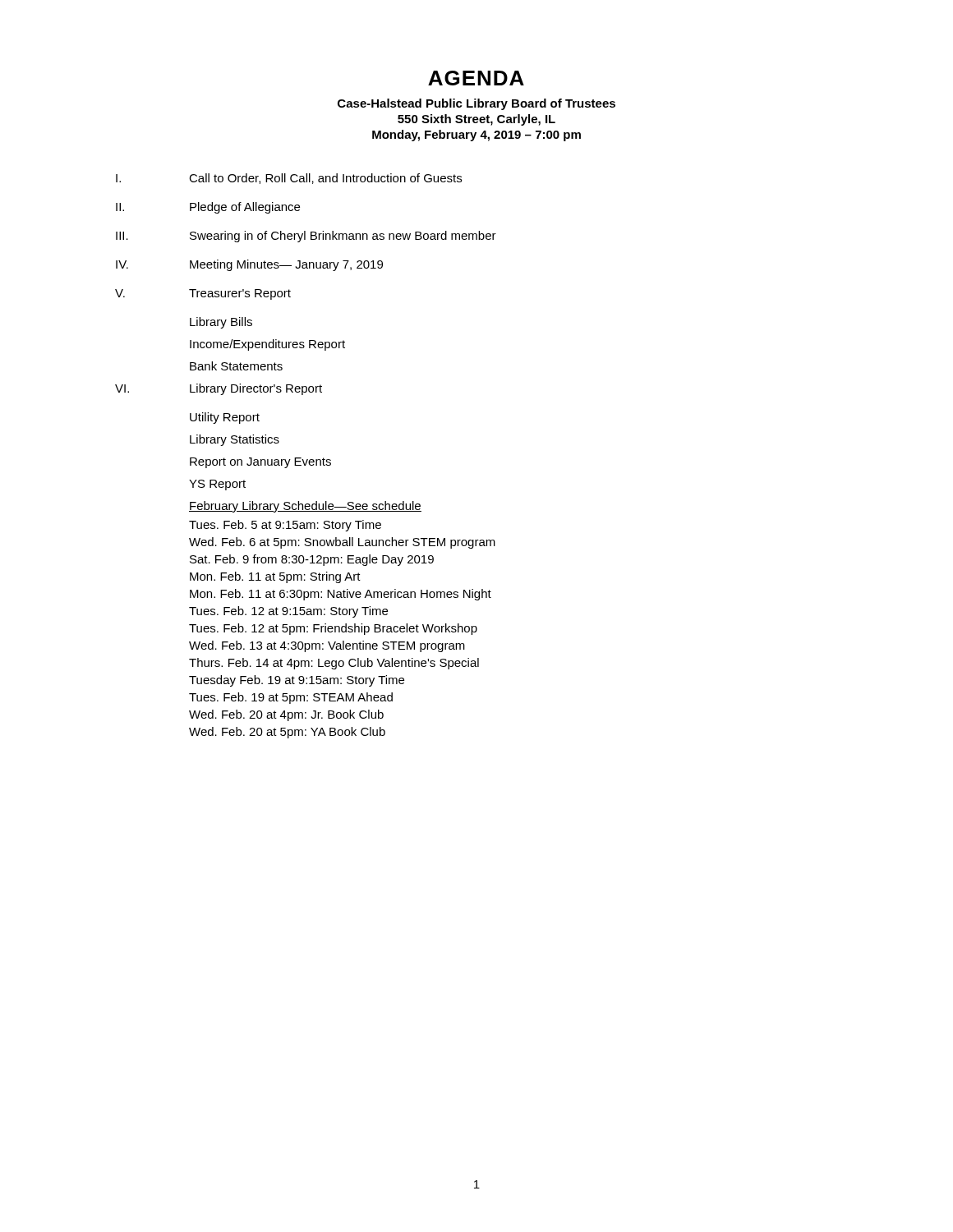Point to the block beginning "Tues. Feb. 12 at 5pm: Friendship"
Screen dimensions: 1232x953
coord(333,628)
